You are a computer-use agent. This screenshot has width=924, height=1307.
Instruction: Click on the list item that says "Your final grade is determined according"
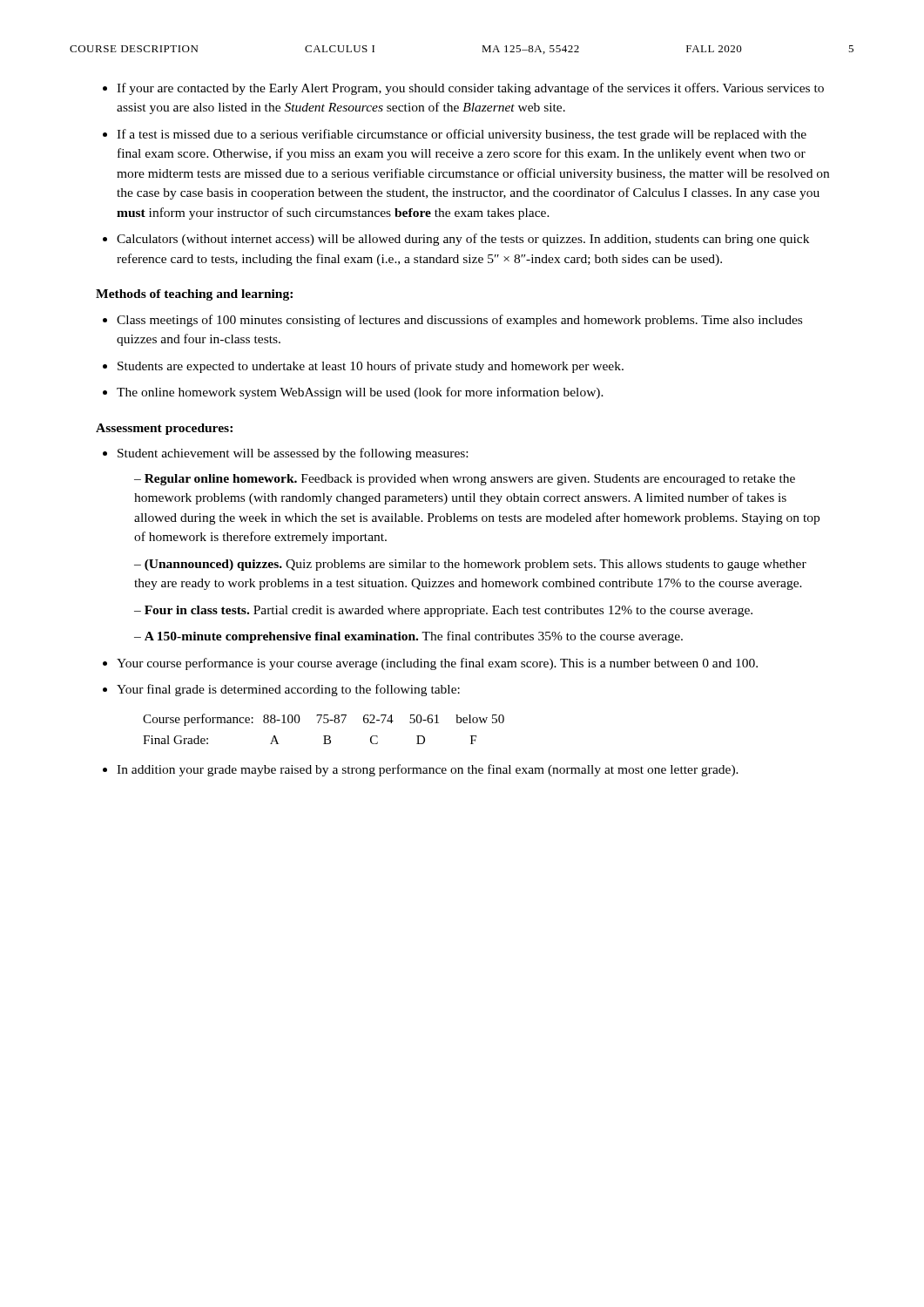tap(475, 716)
